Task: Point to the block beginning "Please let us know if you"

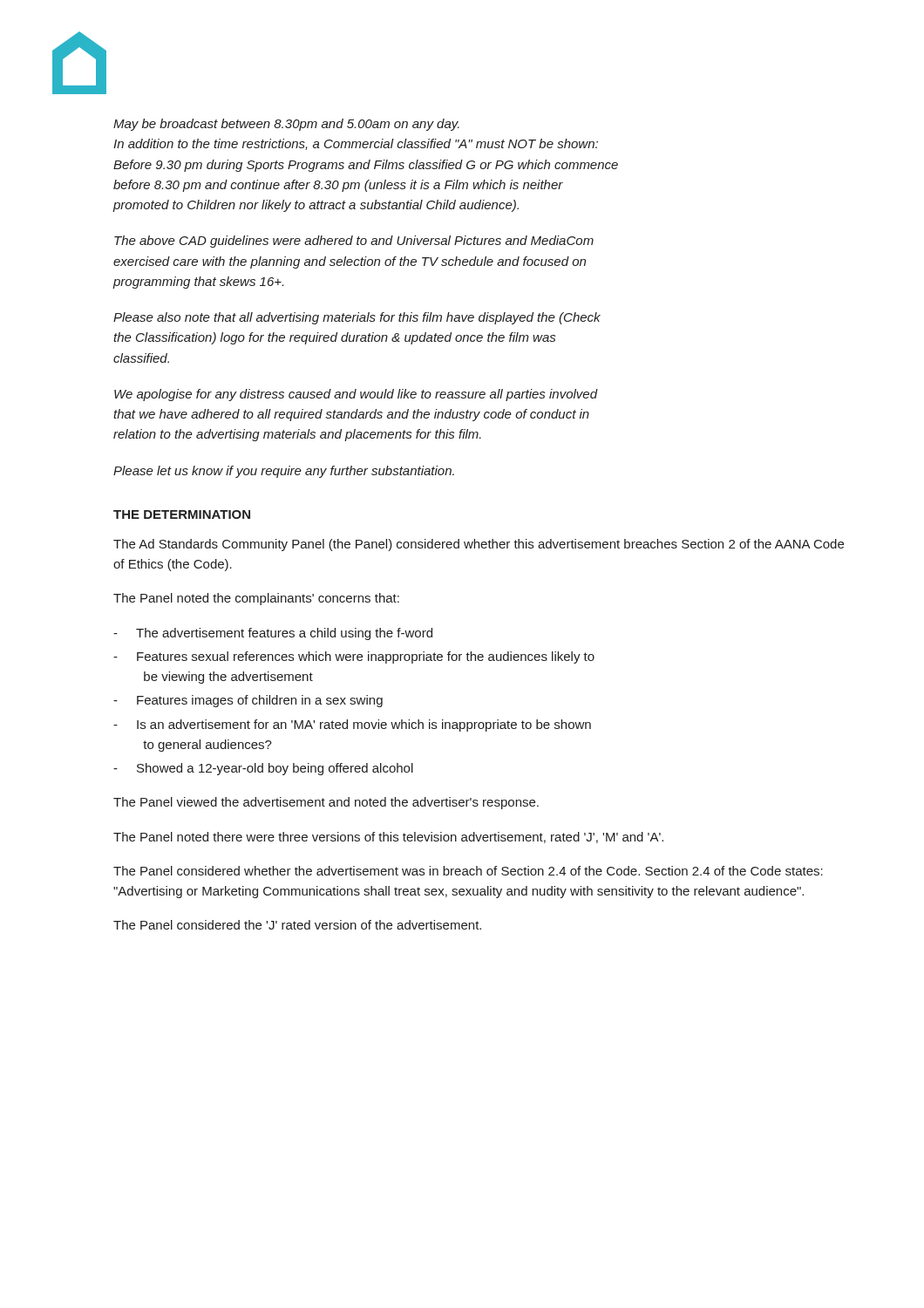Action: click(x=284, y=470)
